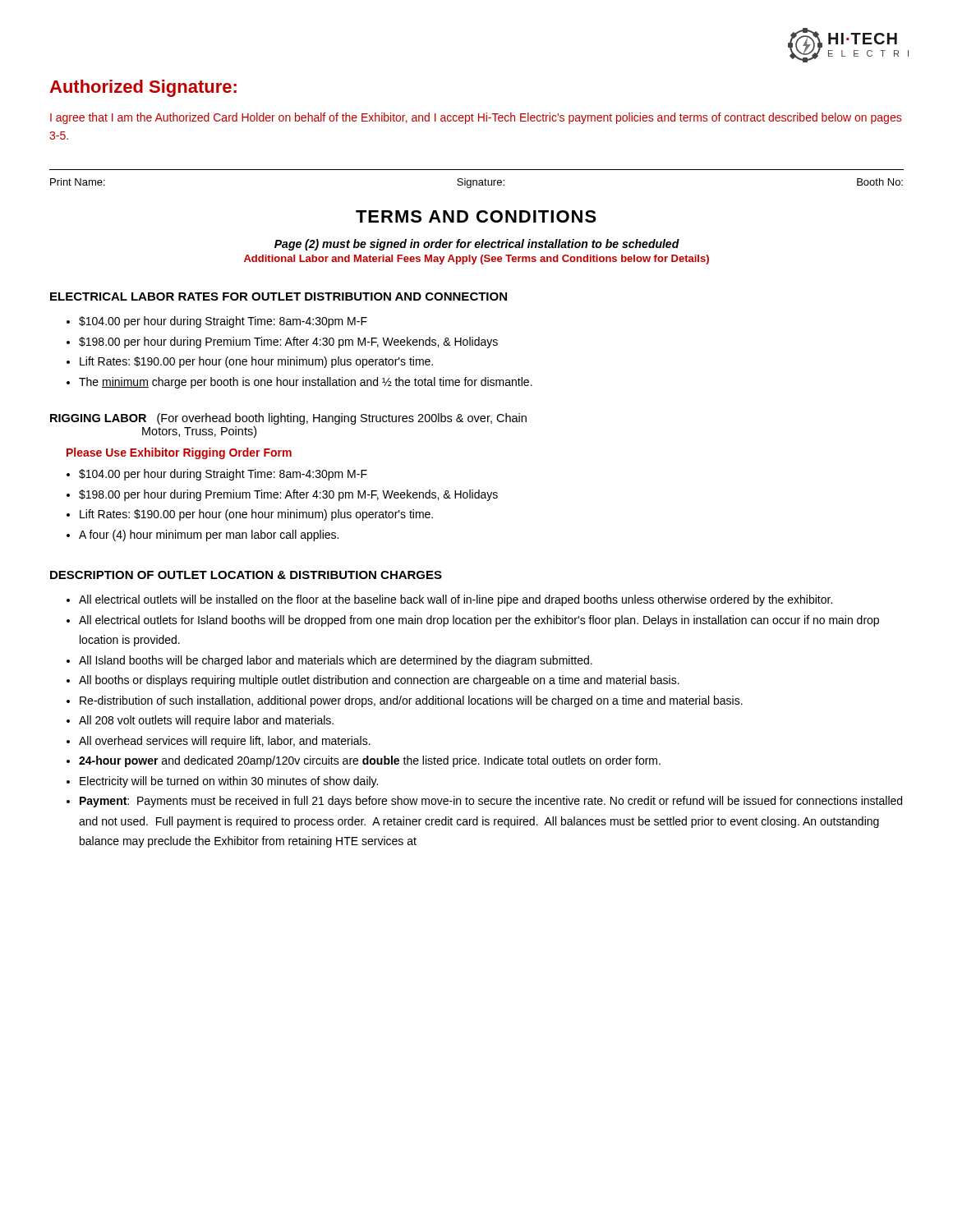The height and width of the screenshot is (1232, 953).
Task: Find the list item that reads "All 208 volt outlets will"
Action: [207, 721]
